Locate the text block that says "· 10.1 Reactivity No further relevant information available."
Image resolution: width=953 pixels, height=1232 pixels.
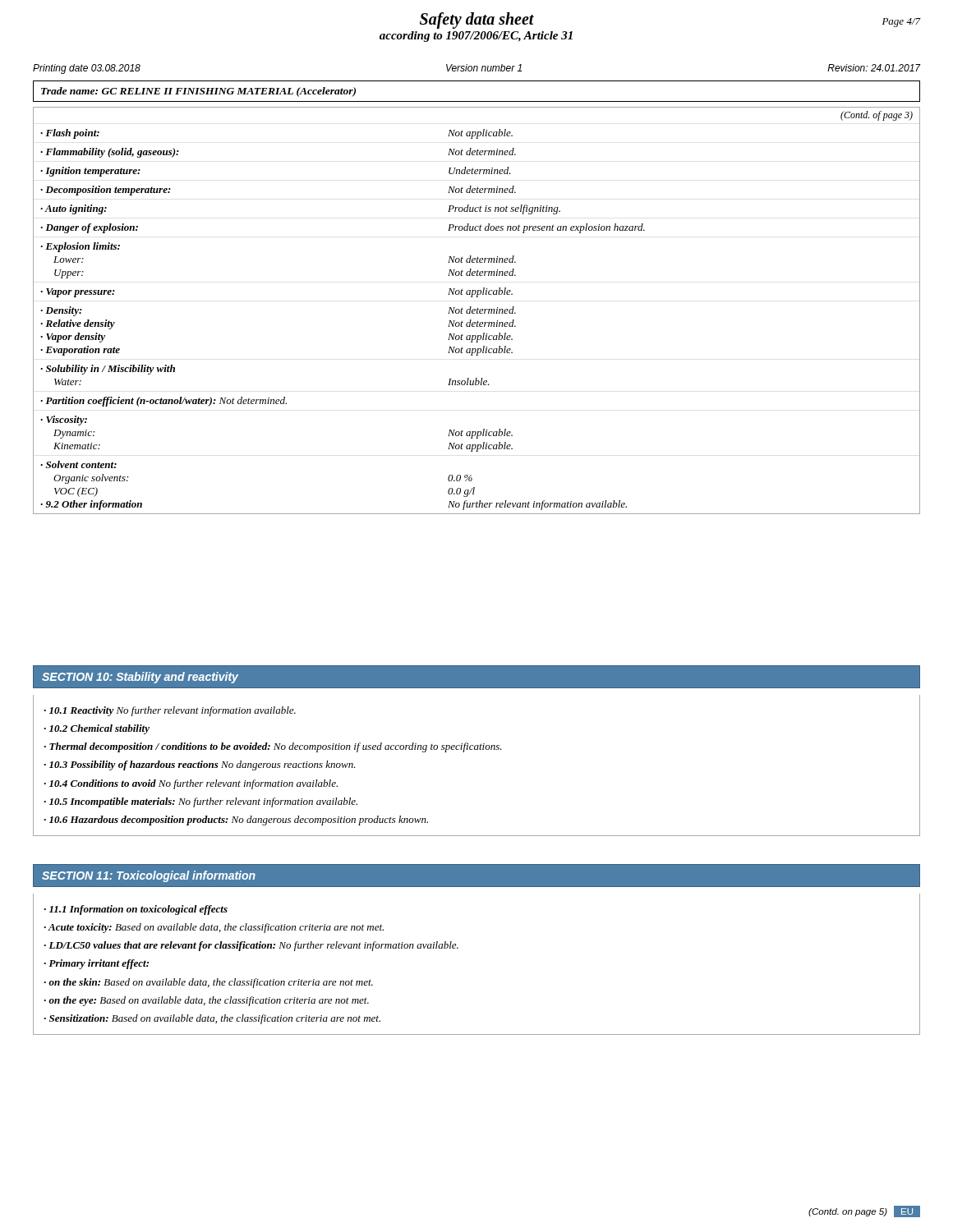tap(170, 711)
